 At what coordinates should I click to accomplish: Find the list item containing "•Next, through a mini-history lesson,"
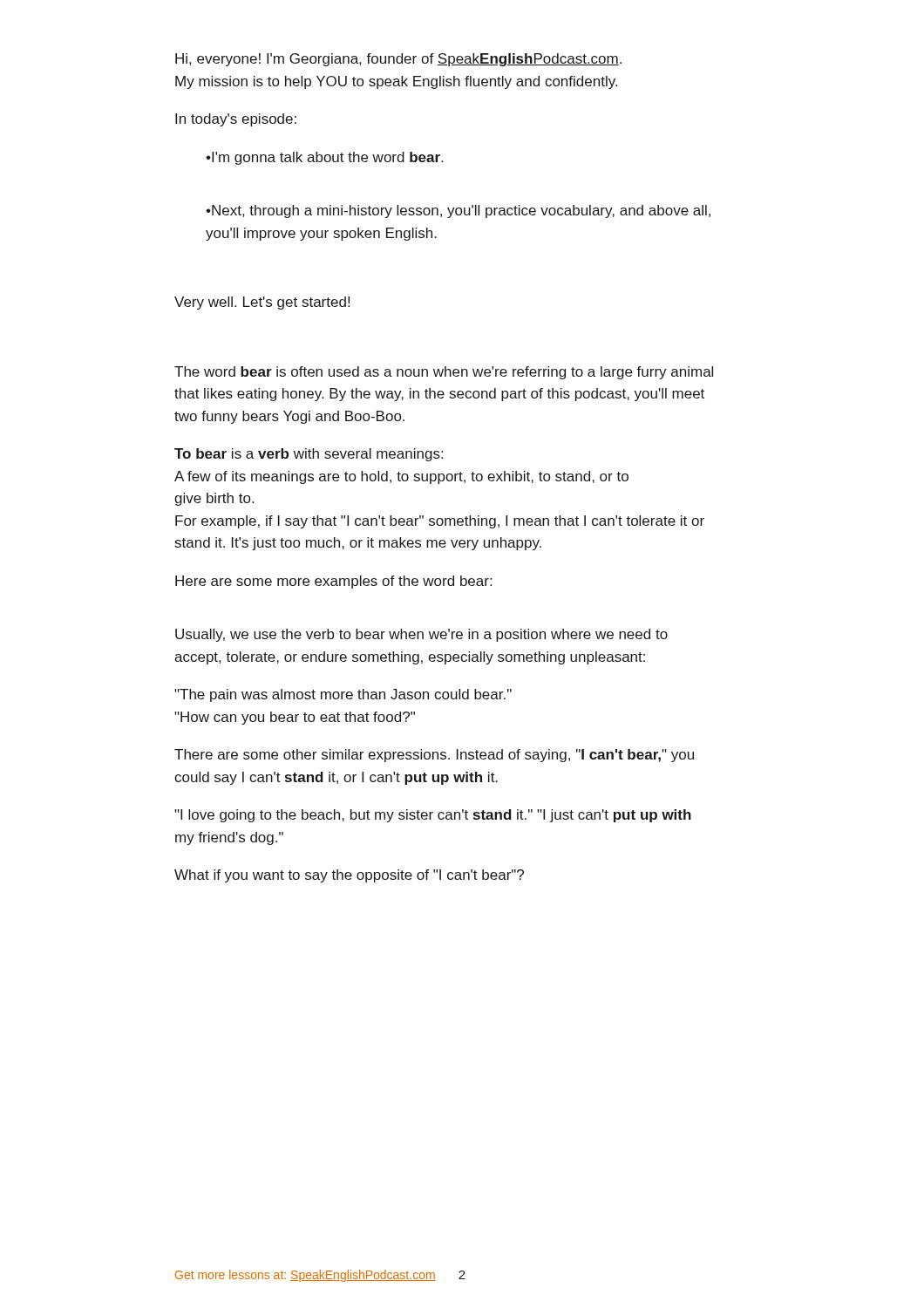click(x=459, y=222)
